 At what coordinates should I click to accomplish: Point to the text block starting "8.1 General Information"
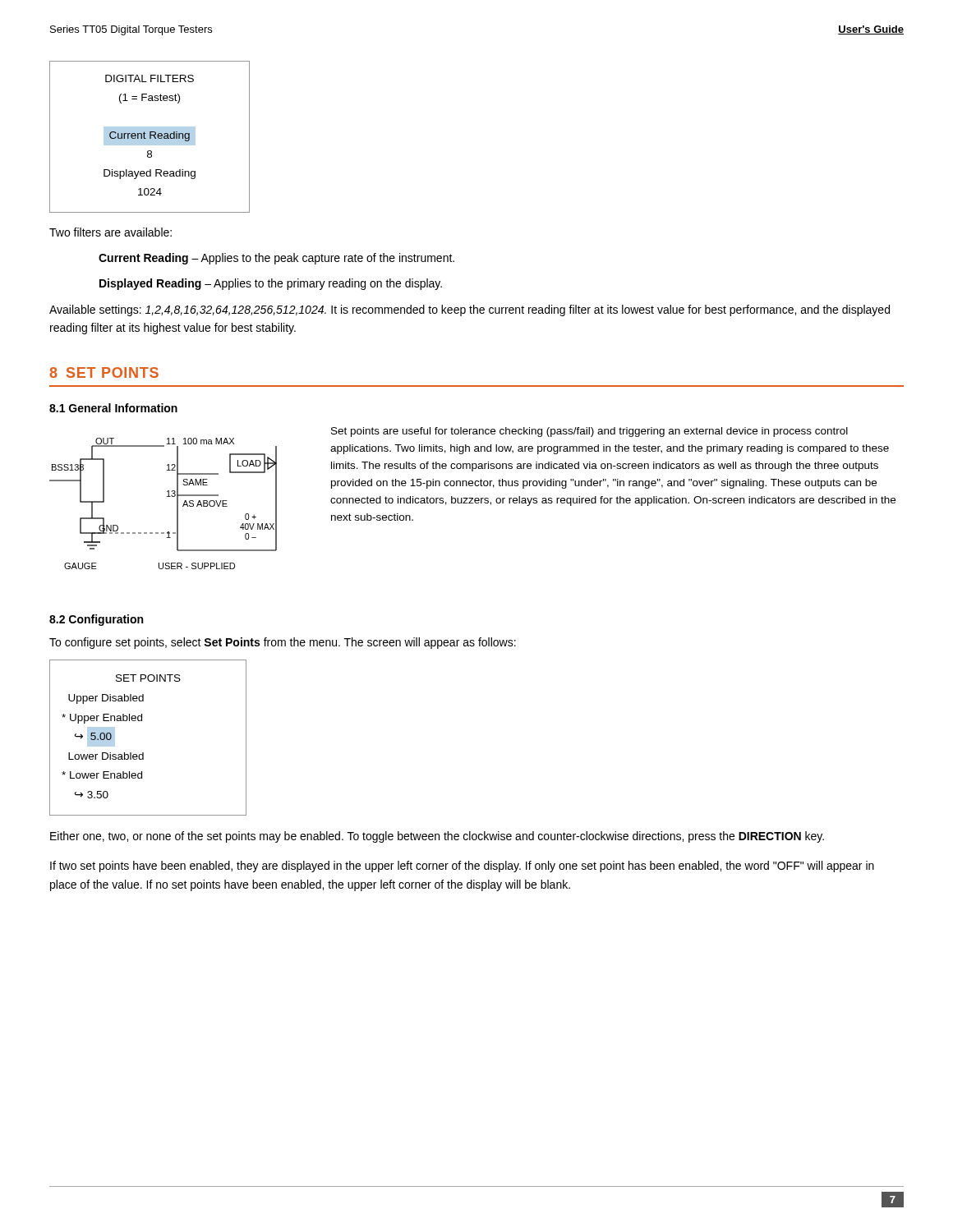coord(114,408)
